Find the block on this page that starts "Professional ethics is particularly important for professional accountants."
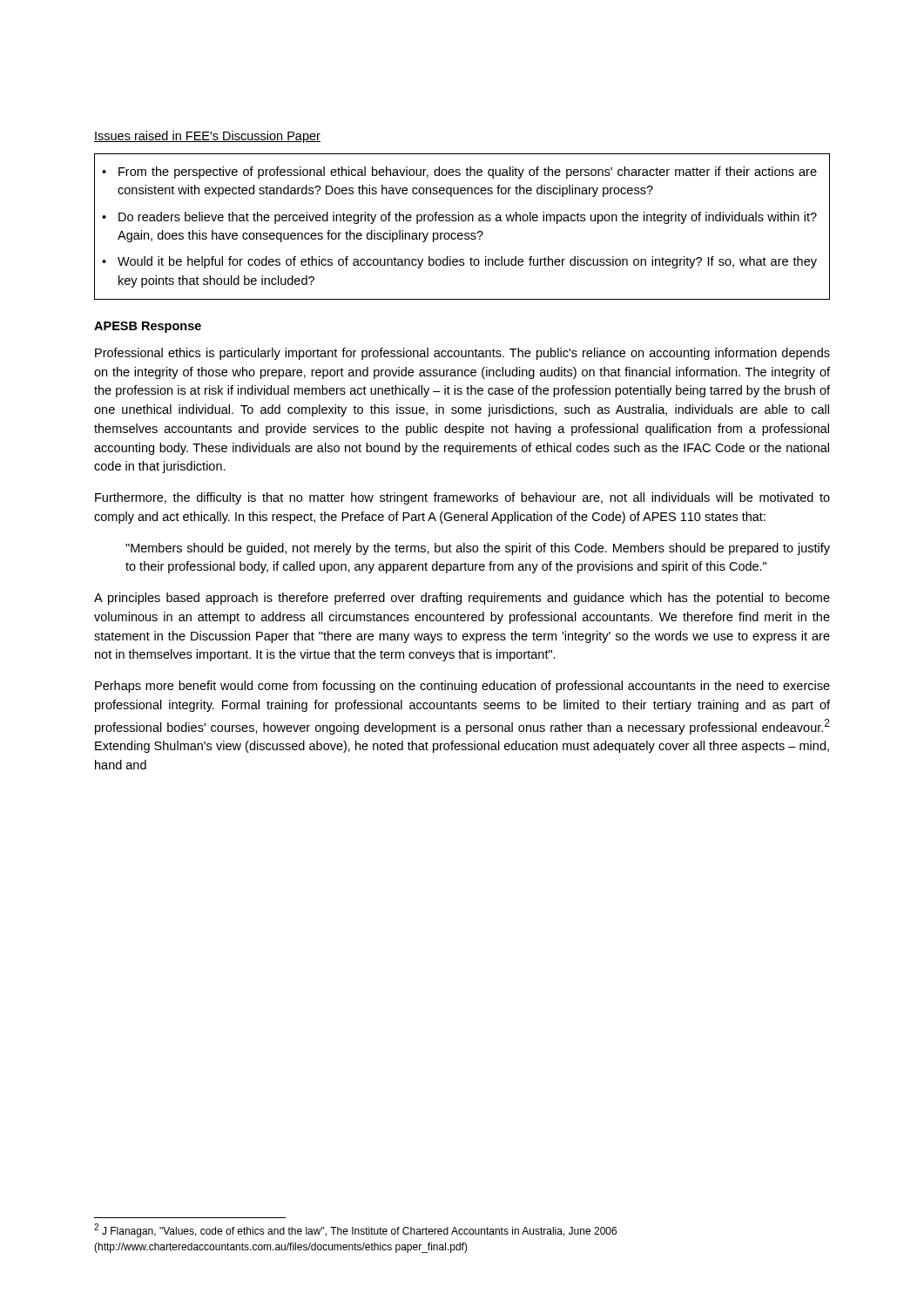924x1307 pixels. click(462, 410)
